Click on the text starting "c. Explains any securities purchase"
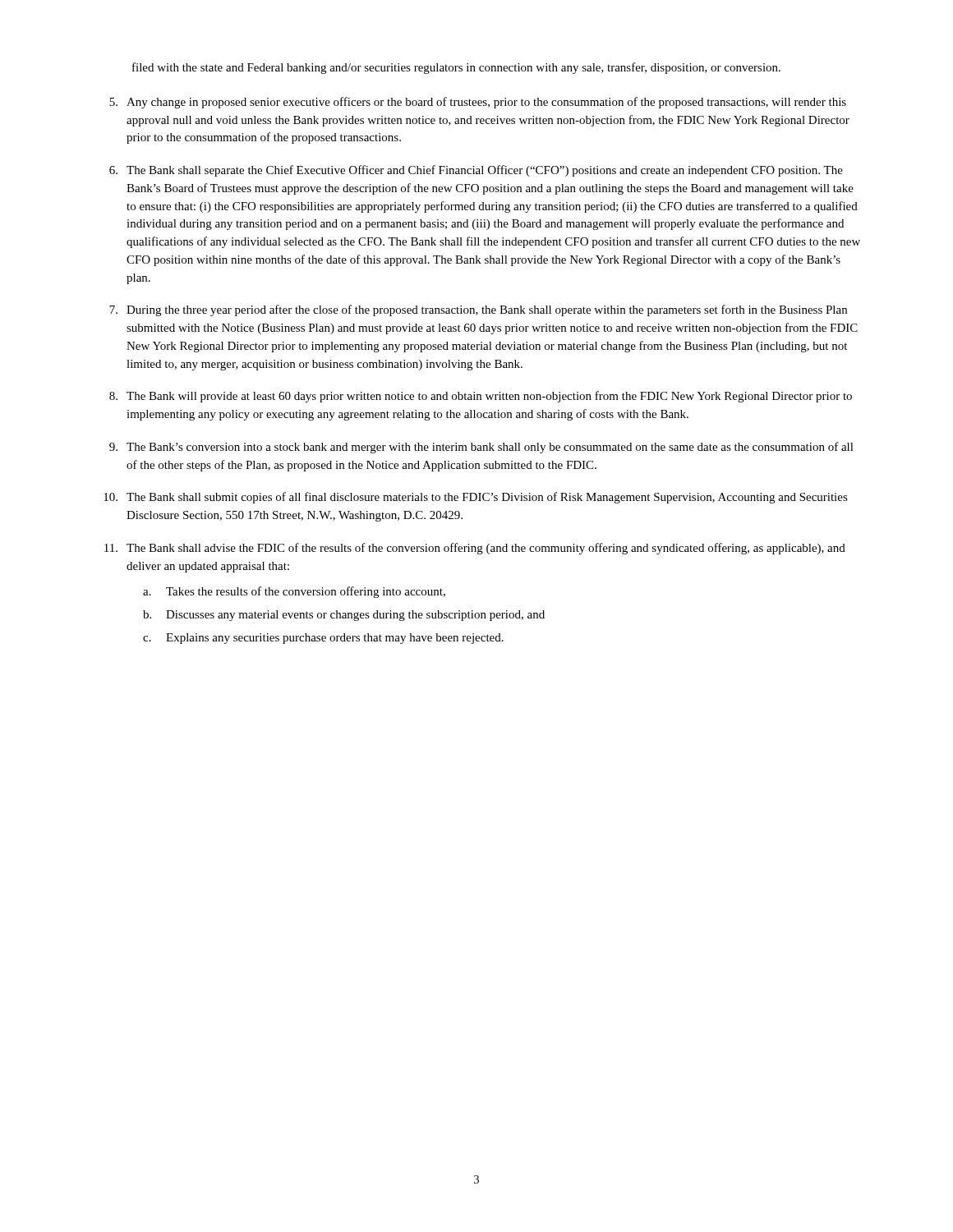Screen dimensions: 1232x953 point(504,638)
